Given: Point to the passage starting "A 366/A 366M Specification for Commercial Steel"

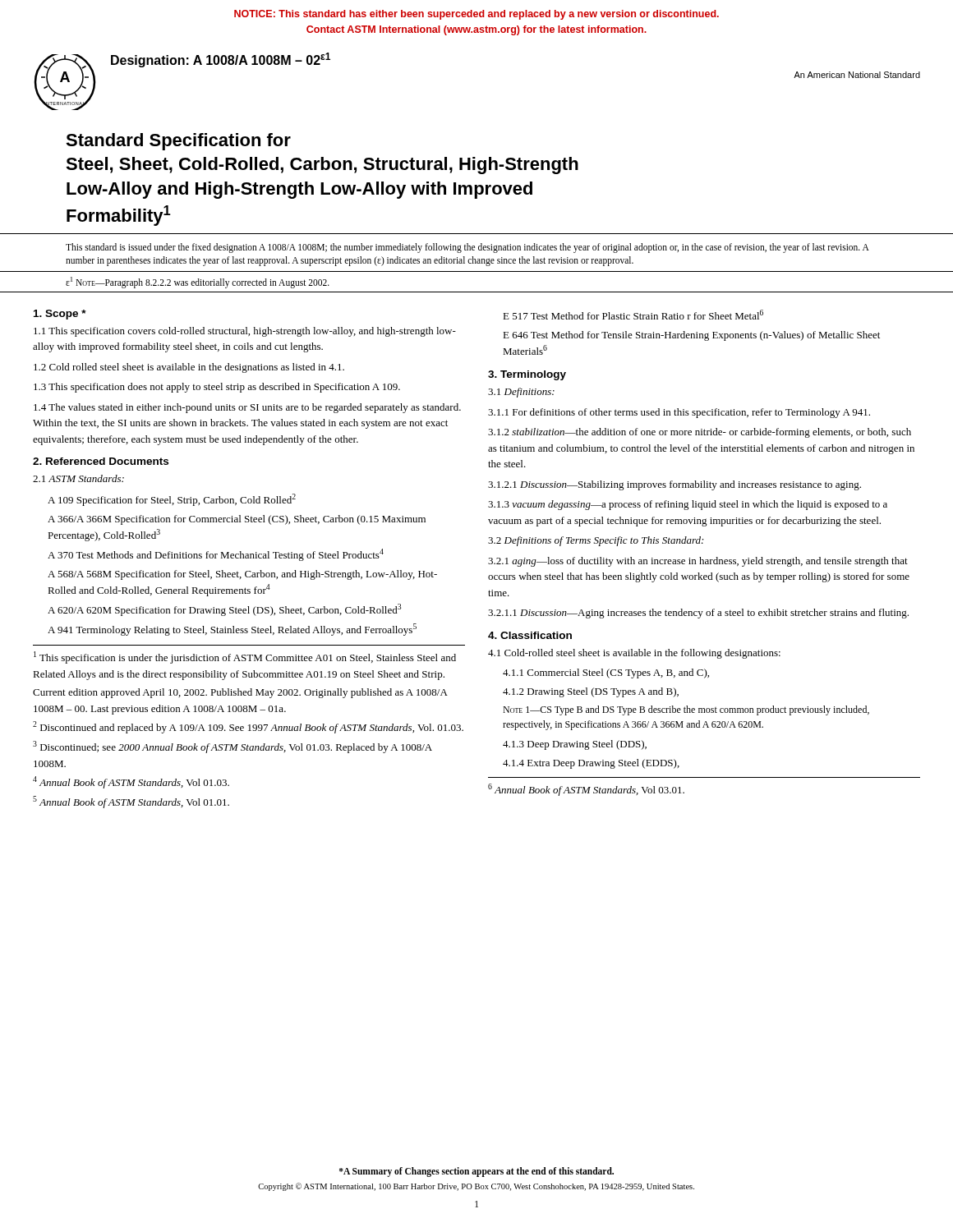Looking at the screenshot, I should tap(237, 527).
